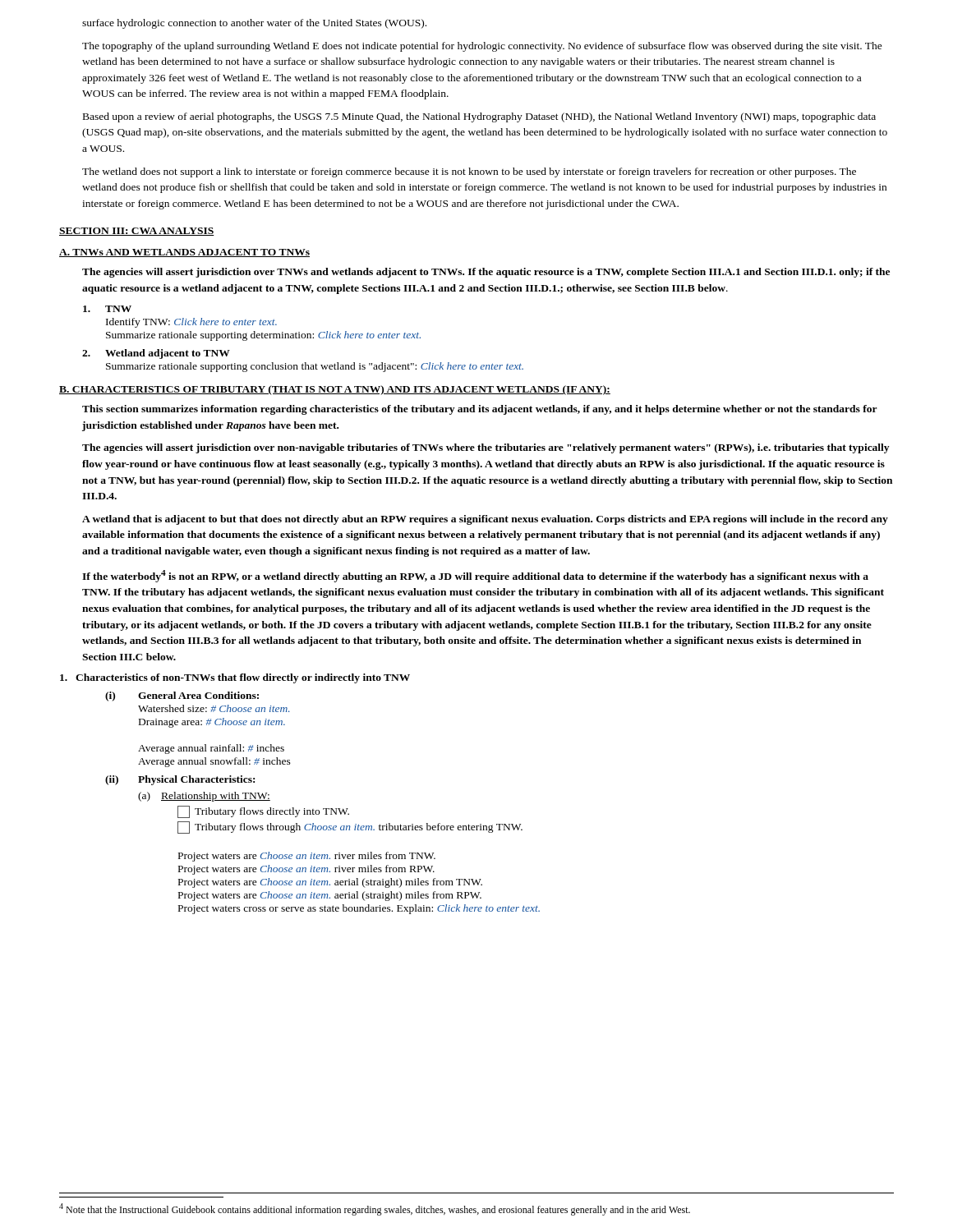Locate the block of text that opens with "The topography of"
953x1232 pixels.
(488, 70)
